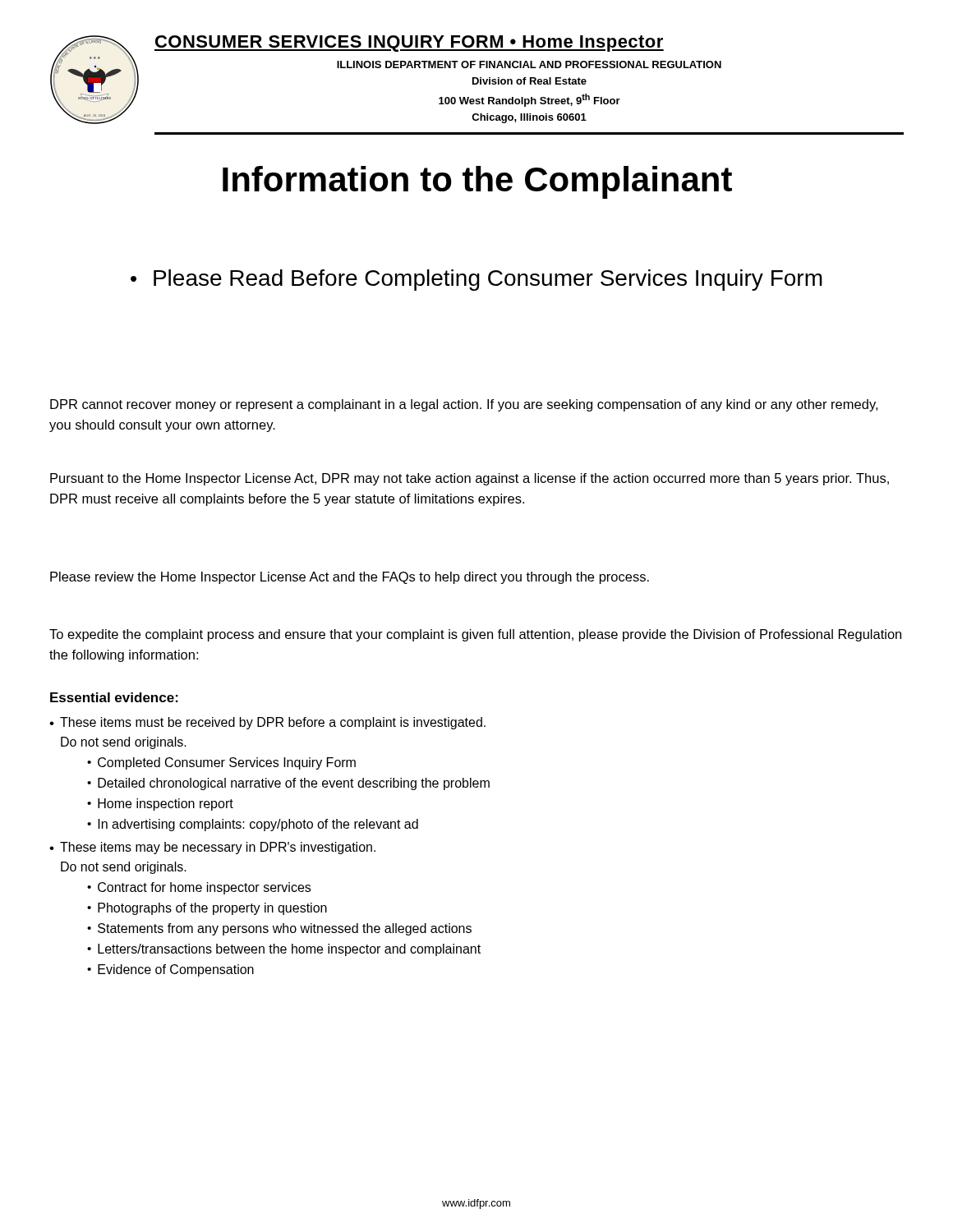Locate the list item that says "• Detailed chronological narrative"
This screenshot has height=1232, width=953.
coord(289,784)
